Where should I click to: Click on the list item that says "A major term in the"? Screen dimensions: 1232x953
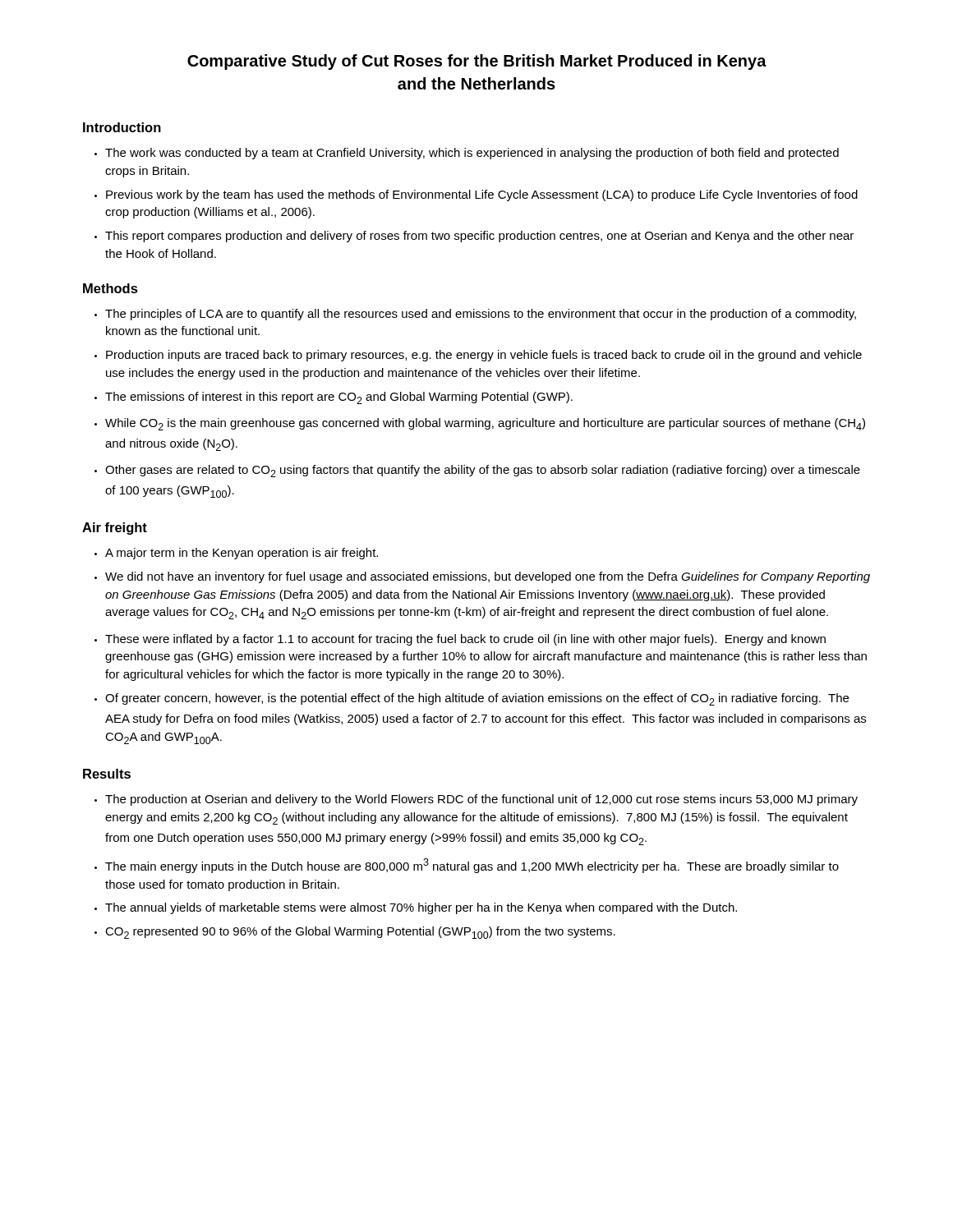pyautogui.click(x=242, y=552)
